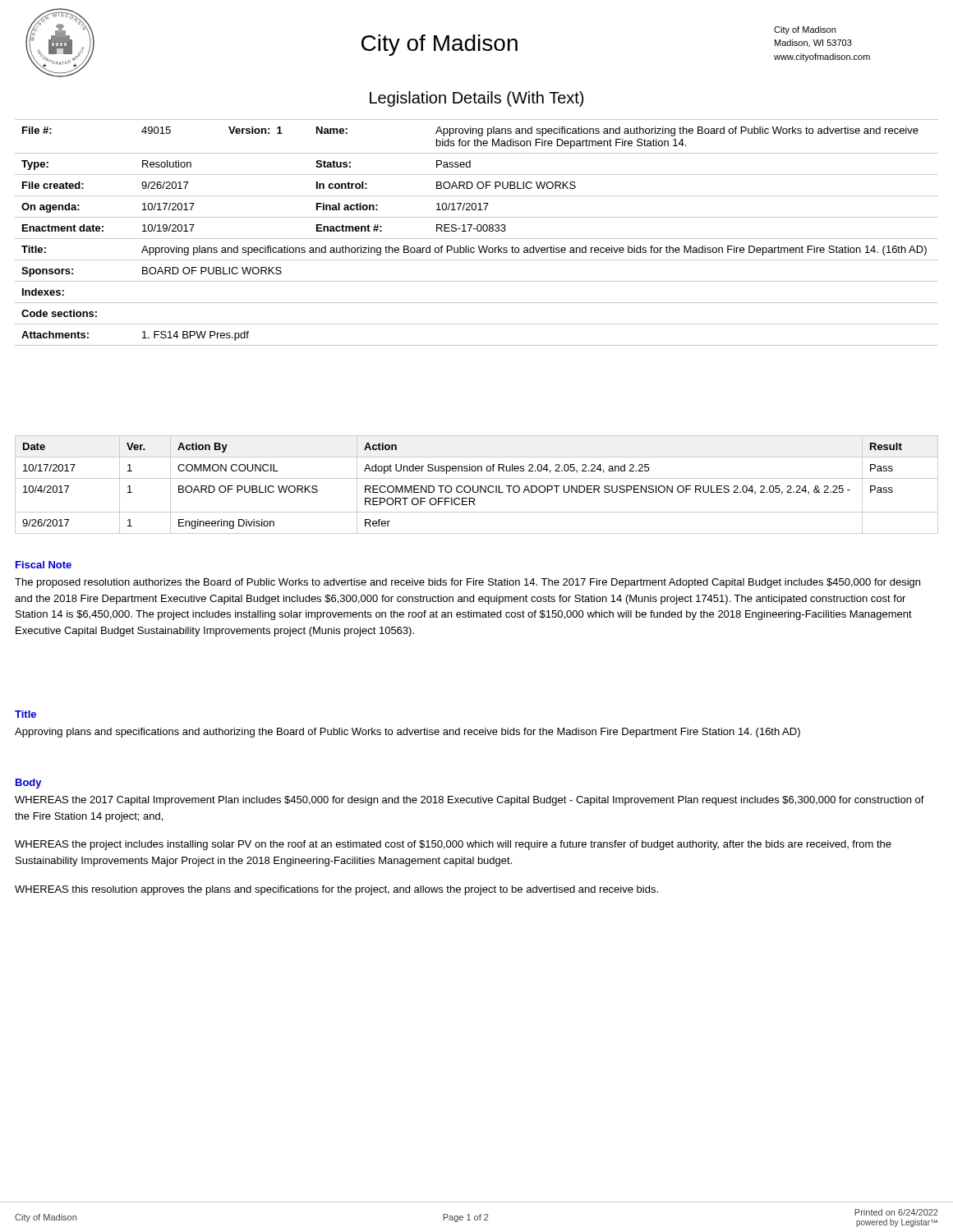
Task: Locate the passage starting "The proposed resolution"
Action: (468, 606)
